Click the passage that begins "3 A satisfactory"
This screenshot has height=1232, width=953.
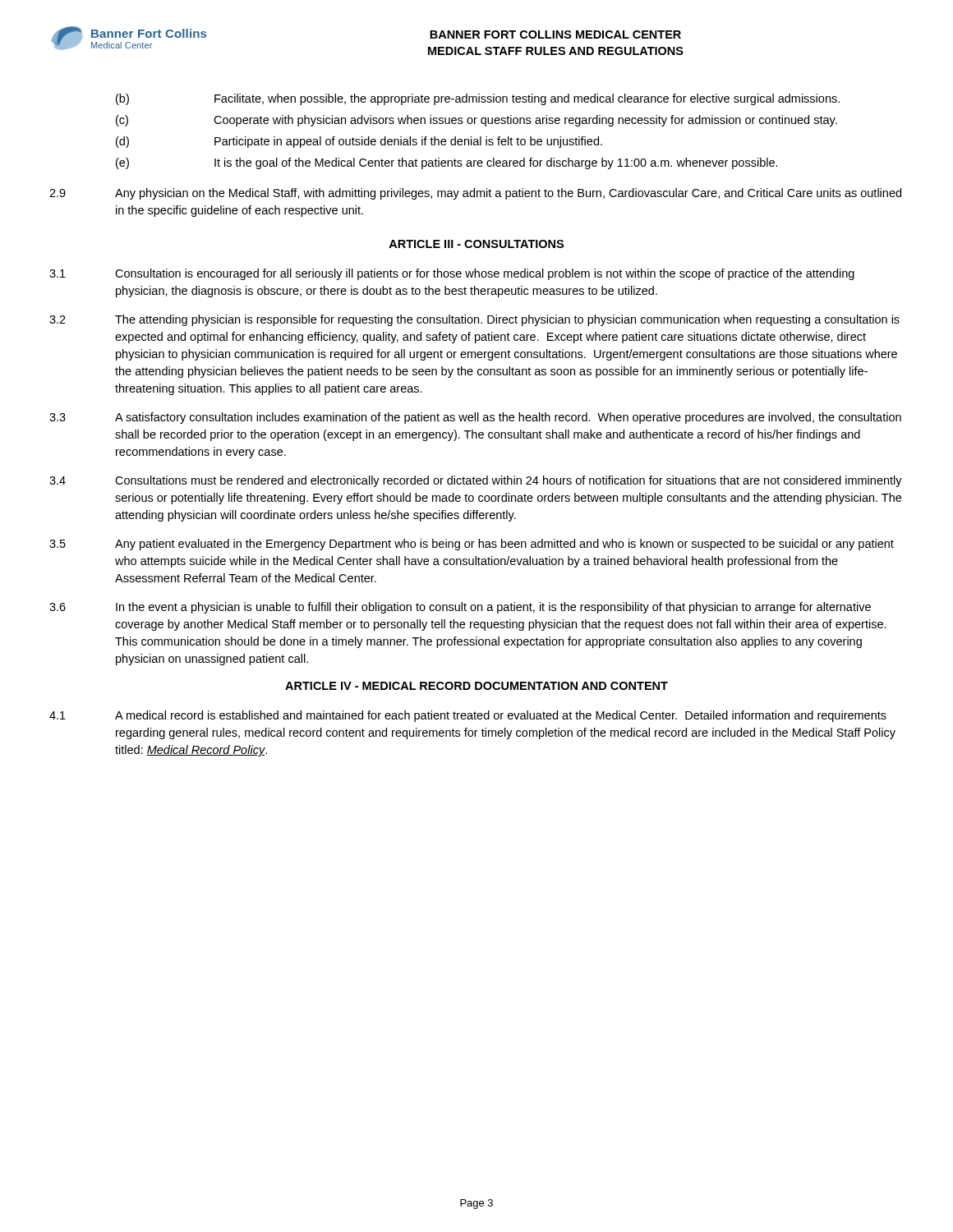tap(476, 435)
